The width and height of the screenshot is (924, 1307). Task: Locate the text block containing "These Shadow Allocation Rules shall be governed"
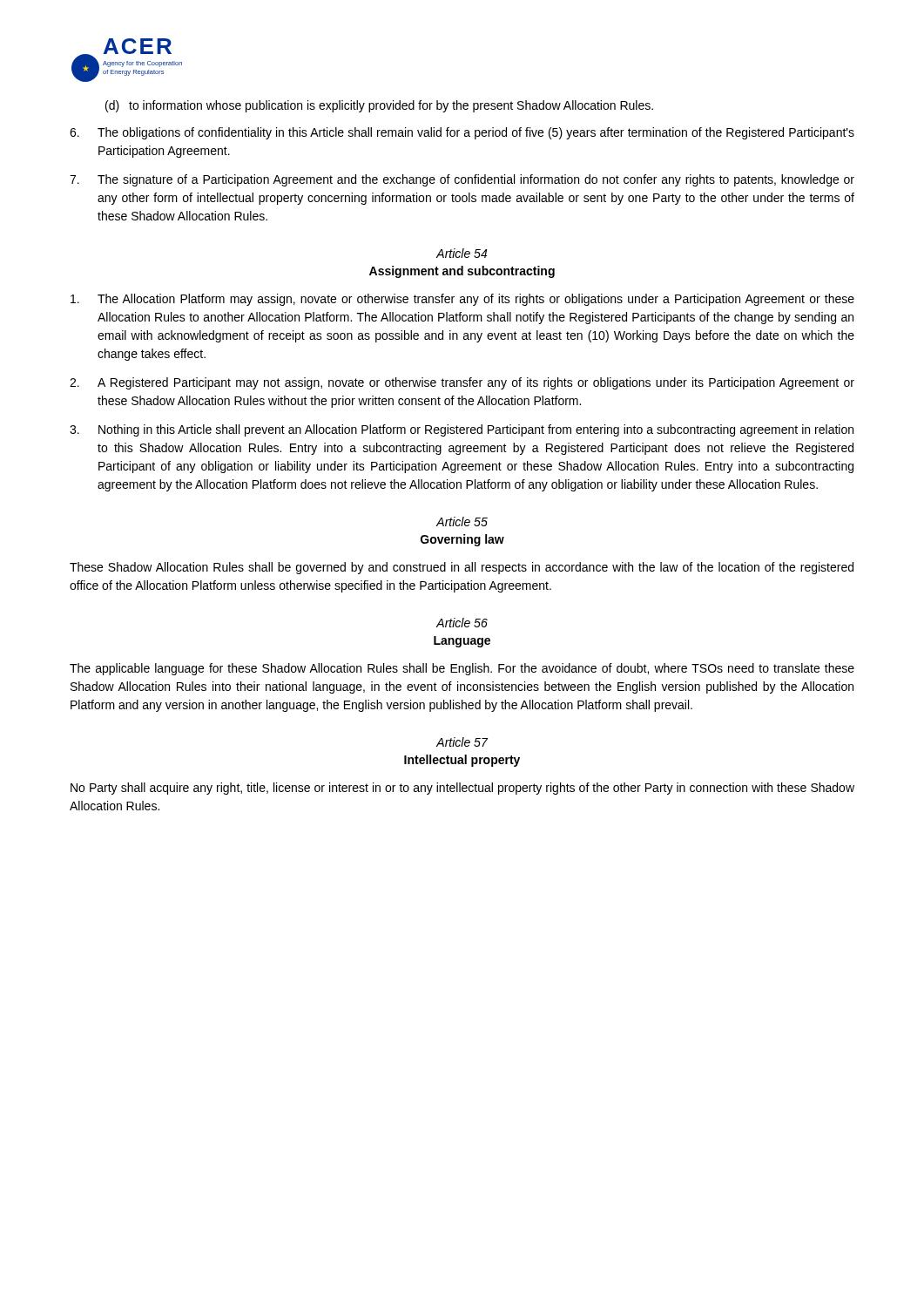tap(462, 576)
